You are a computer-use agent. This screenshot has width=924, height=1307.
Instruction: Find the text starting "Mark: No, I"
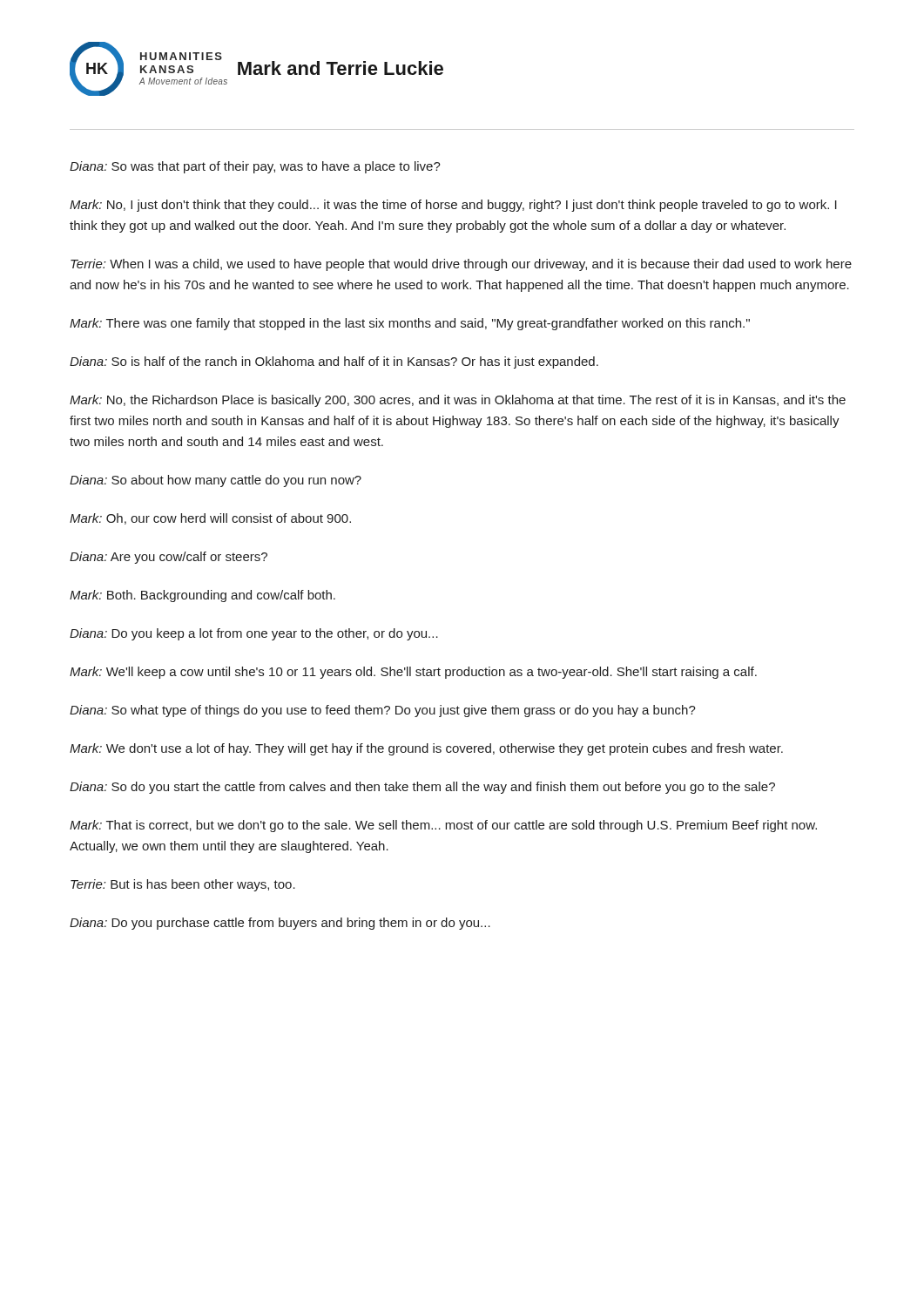(x=454, y=215)
